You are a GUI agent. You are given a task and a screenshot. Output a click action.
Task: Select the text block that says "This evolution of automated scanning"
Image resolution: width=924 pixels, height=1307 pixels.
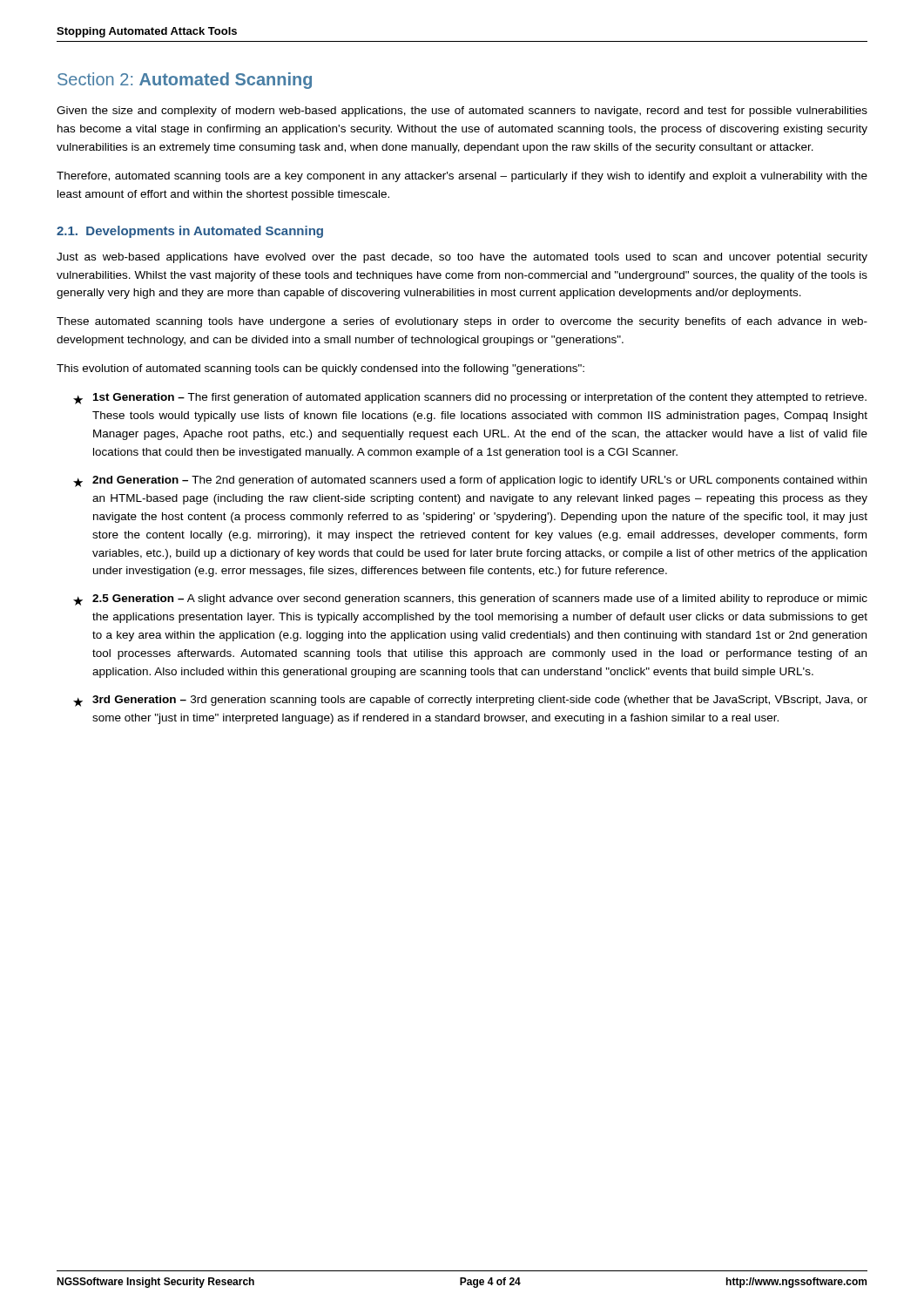pos(321,368)
